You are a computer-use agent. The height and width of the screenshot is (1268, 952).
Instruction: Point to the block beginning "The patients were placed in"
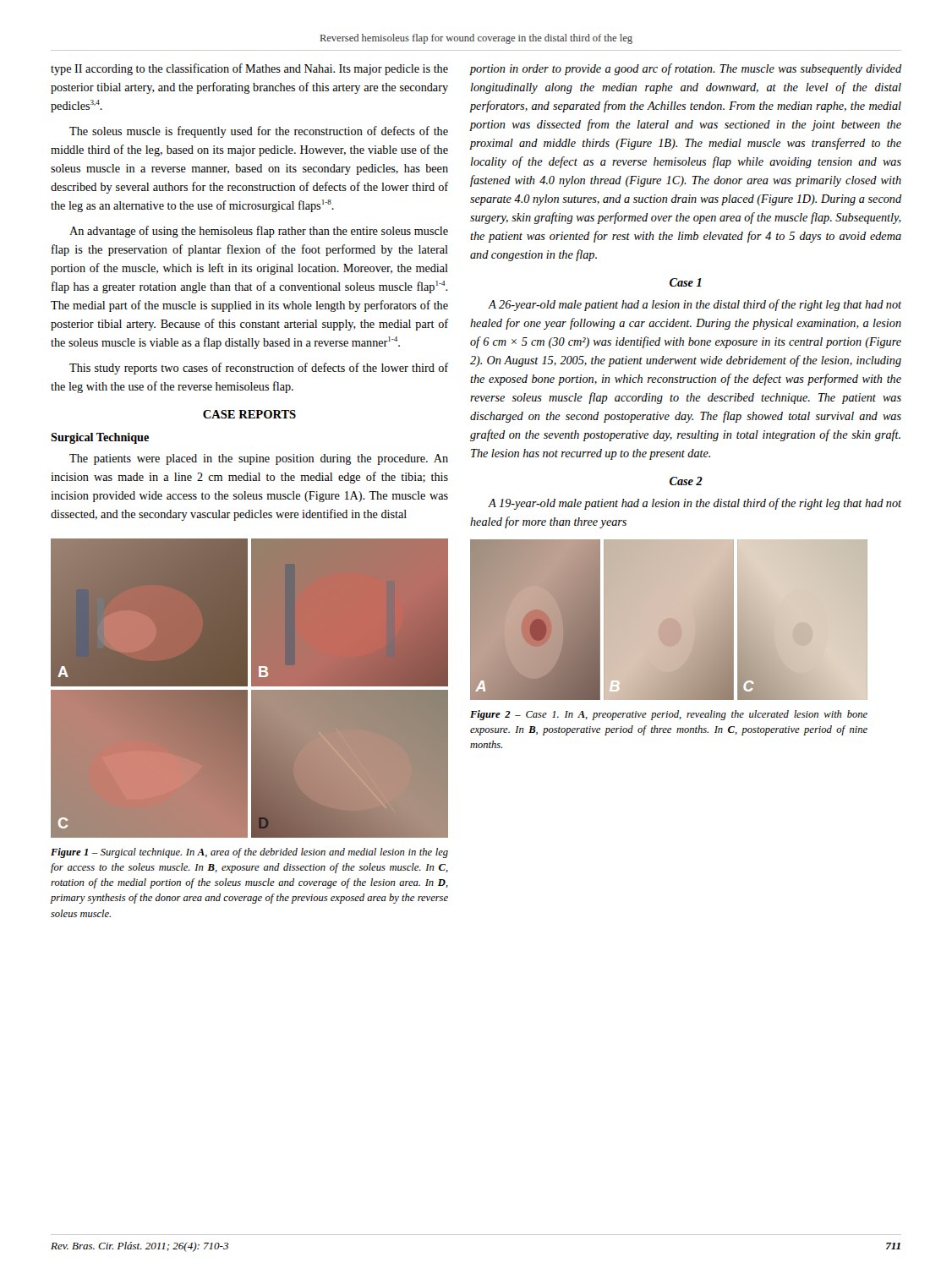pyautogui.click(x=249, y=486)
